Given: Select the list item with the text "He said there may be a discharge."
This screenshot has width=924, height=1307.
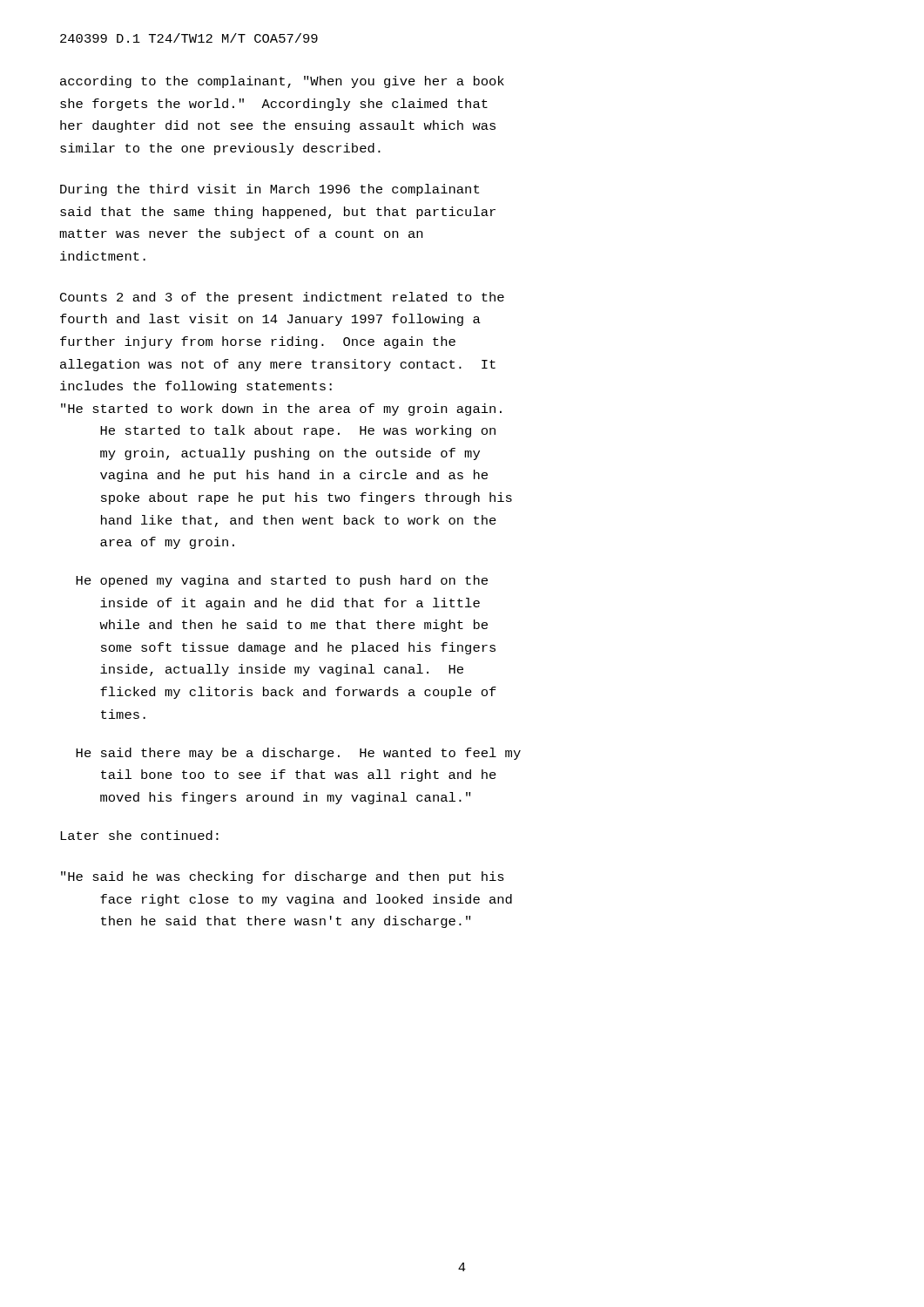Looking at the screenshot, I should (290, 776).
